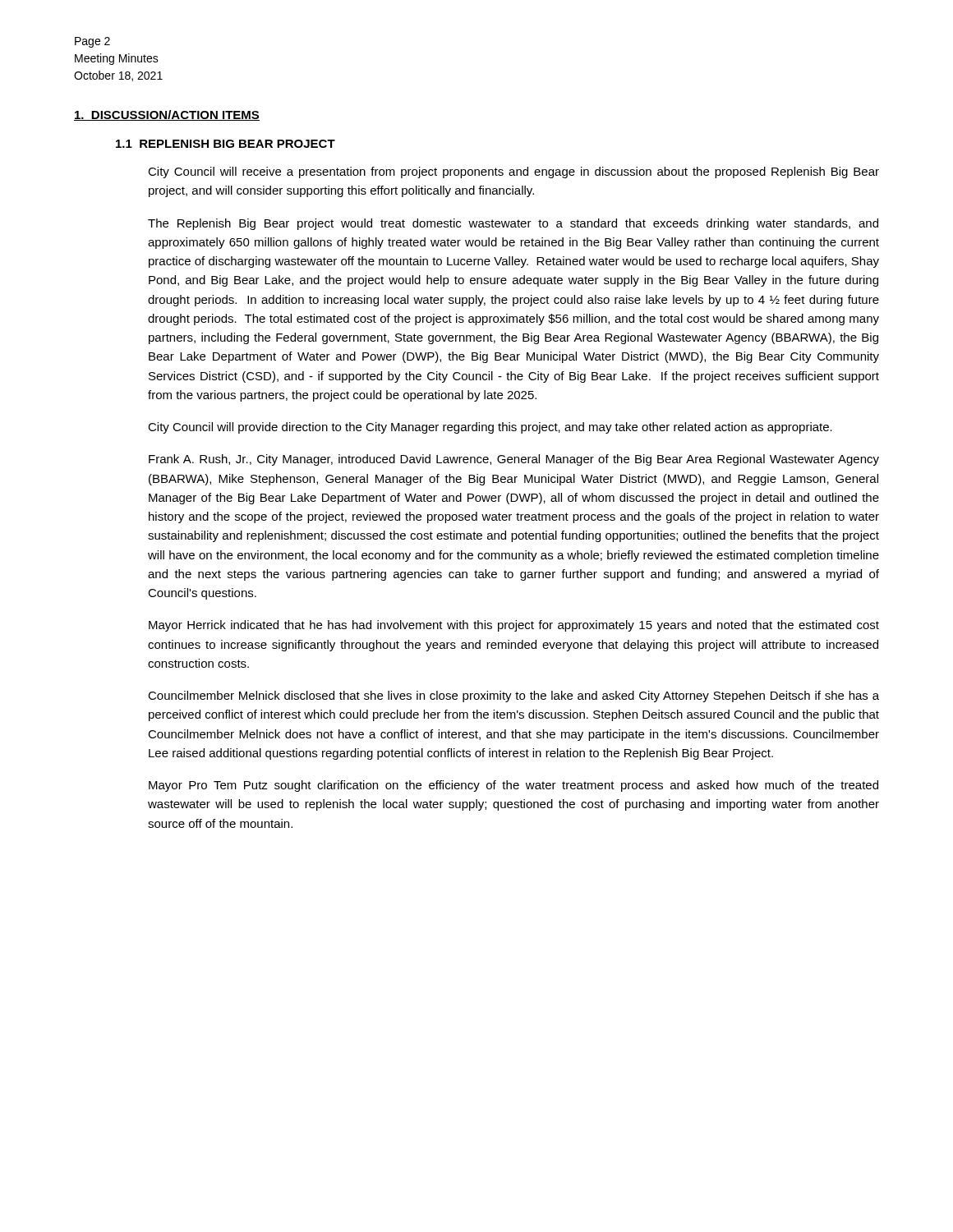The image size is (953, 1232).
Task: Locate the text starting "Frank A. Rush,"
Action: [x=513, y=526]
